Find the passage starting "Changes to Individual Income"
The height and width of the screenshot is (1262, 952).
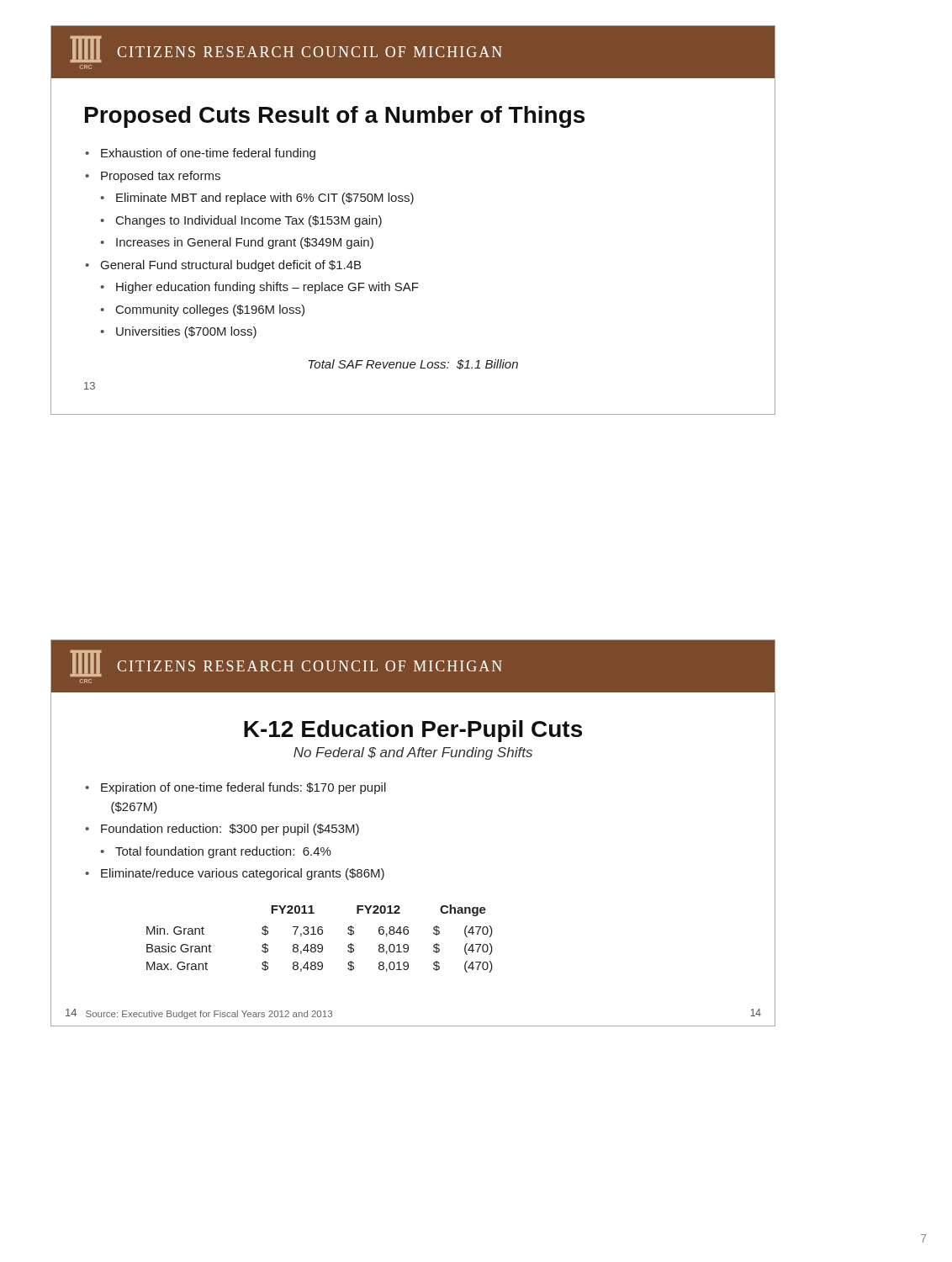249,220
